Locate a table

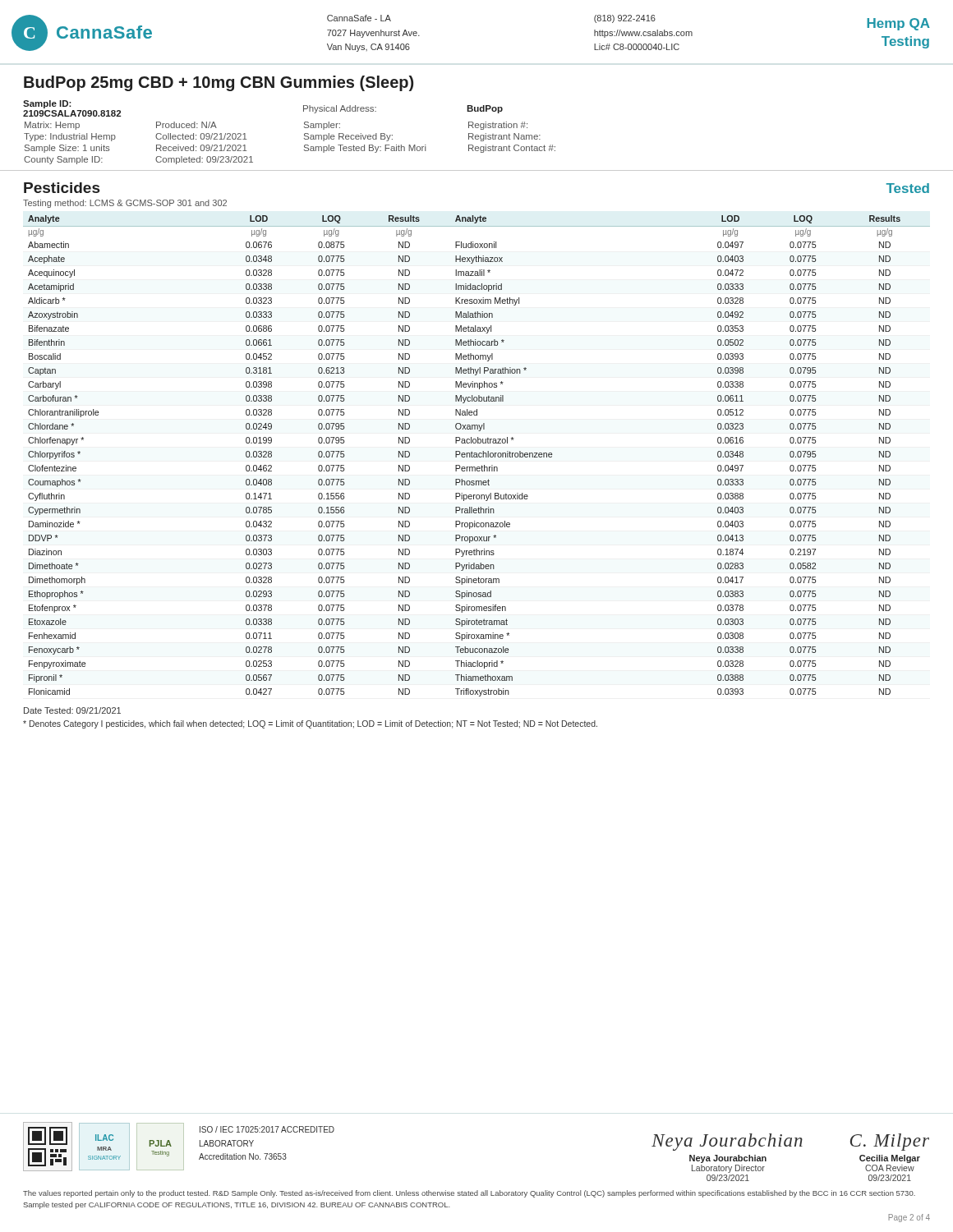[x=476, y=455]
